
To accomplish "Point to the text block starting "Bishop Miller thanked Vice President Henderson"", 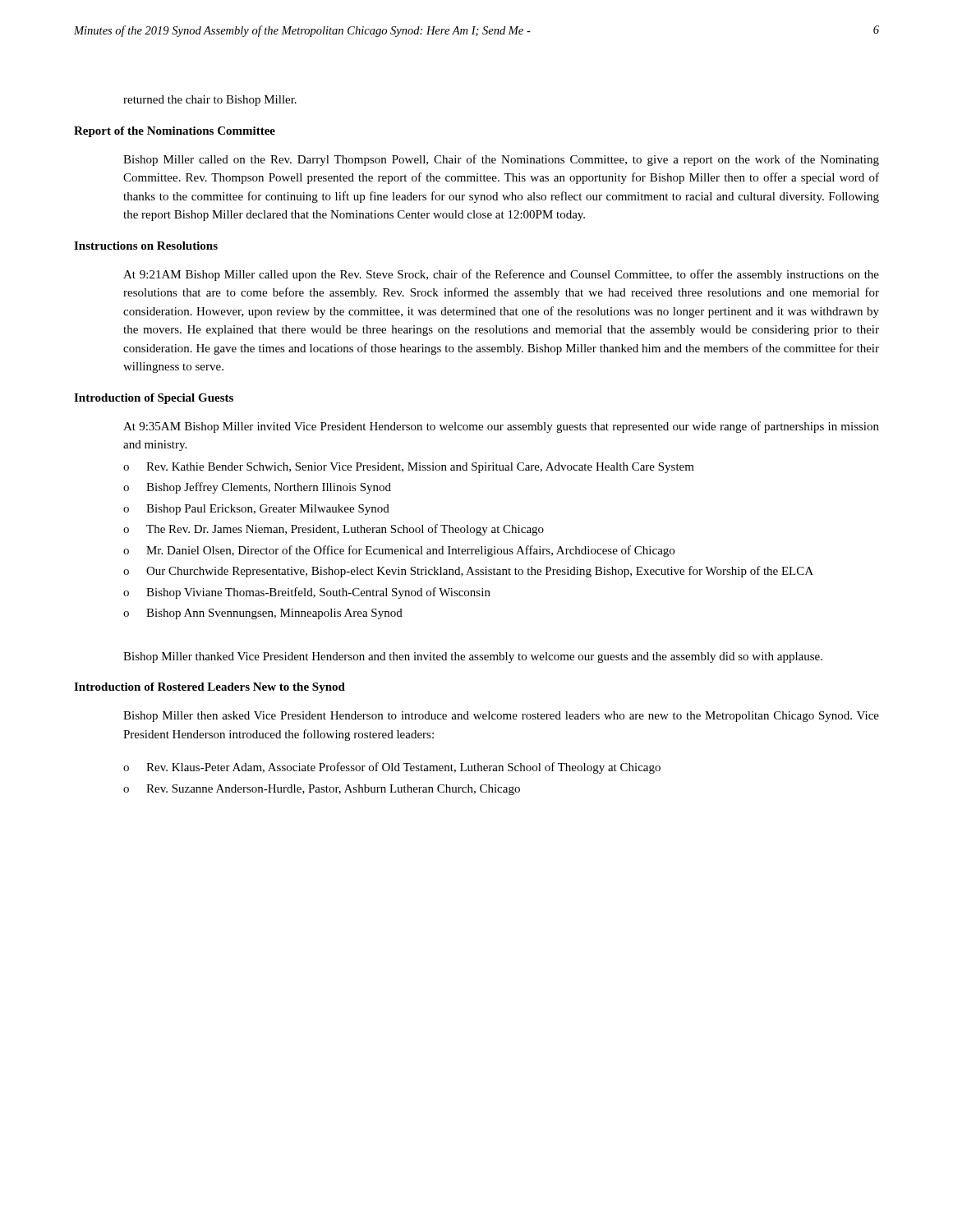I will 501,656.
